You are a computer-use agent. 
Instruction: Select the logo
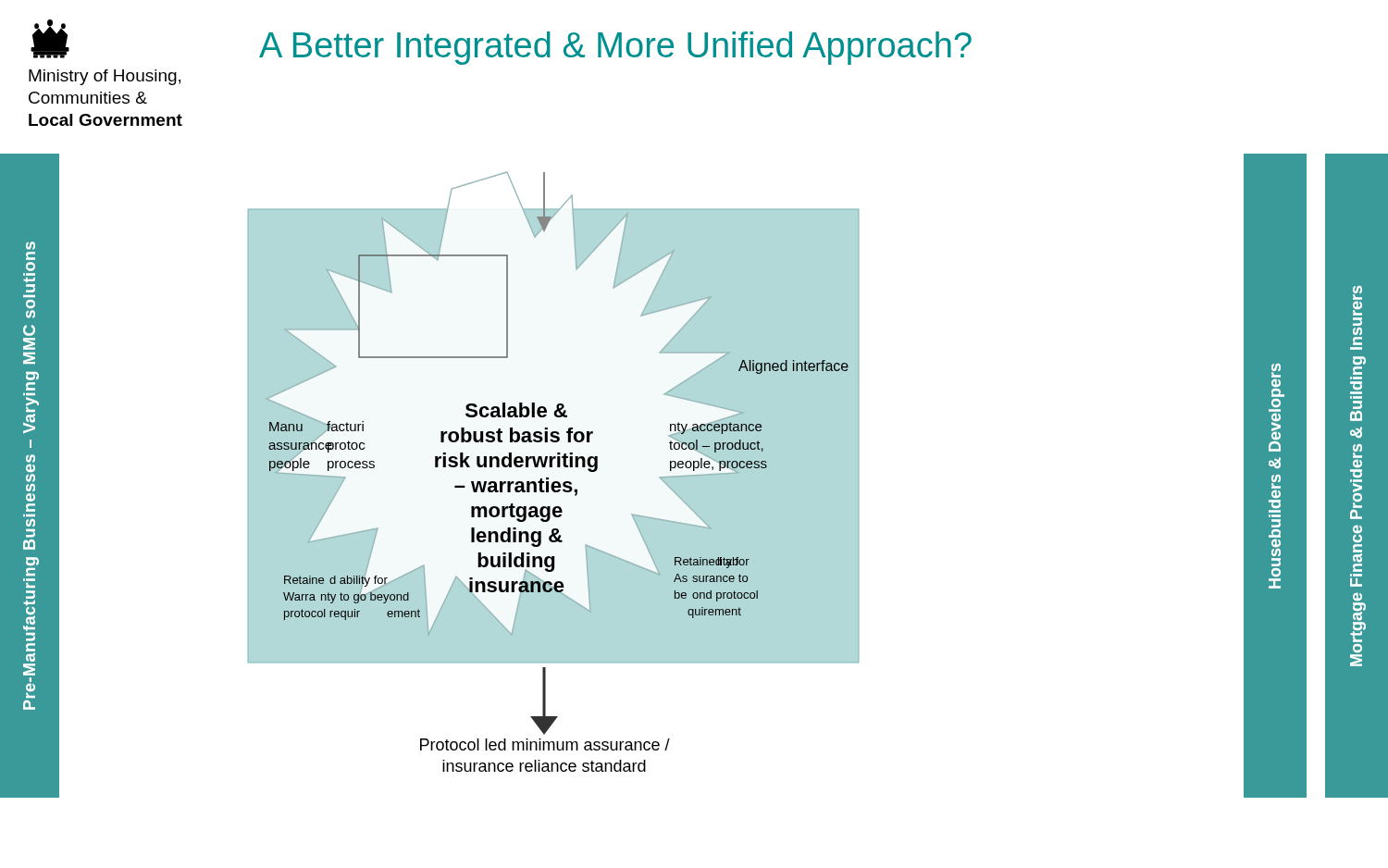130,74
